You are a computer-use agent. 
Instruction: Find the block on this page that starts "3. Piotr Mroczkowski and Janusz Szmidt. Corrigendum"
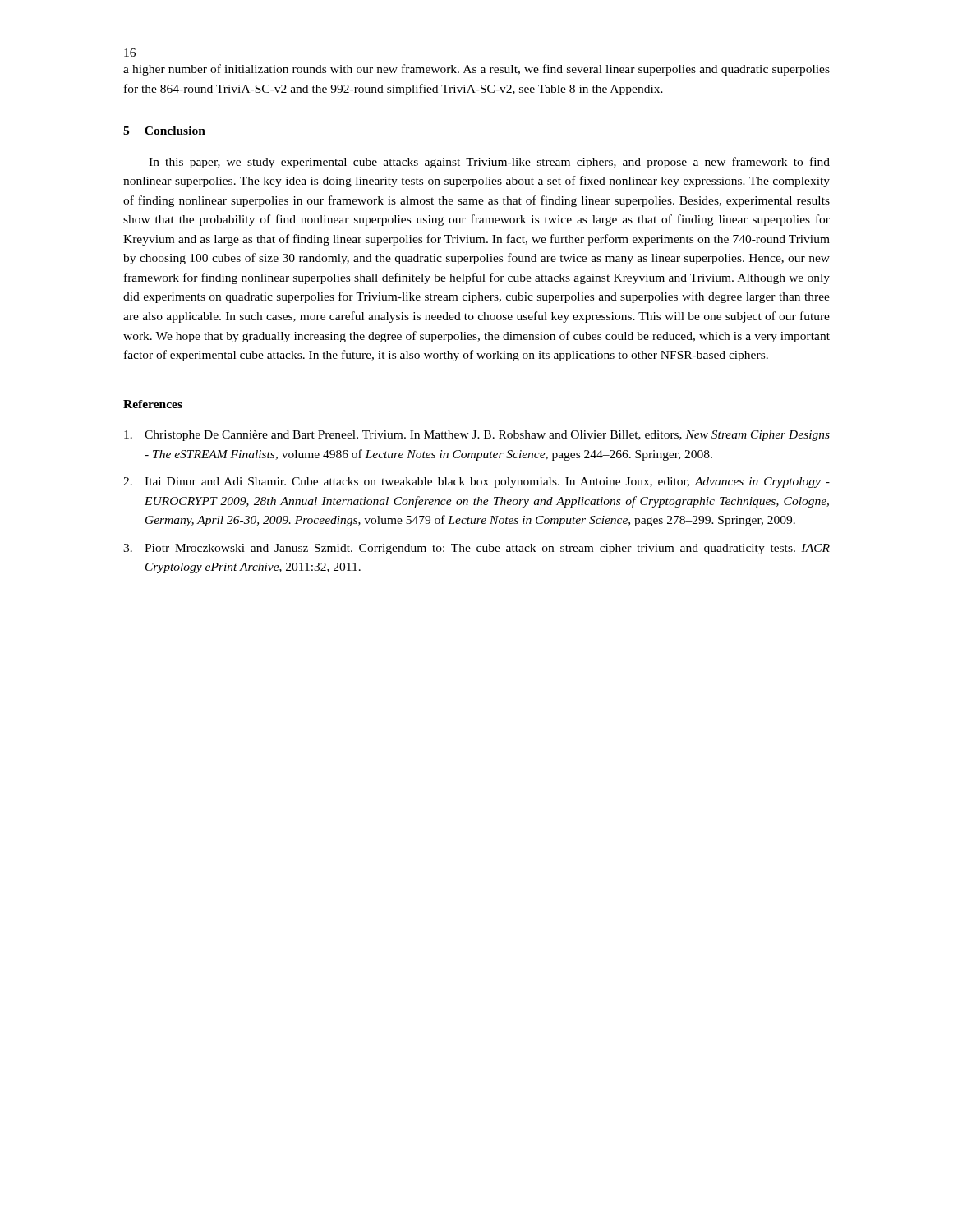476,557
